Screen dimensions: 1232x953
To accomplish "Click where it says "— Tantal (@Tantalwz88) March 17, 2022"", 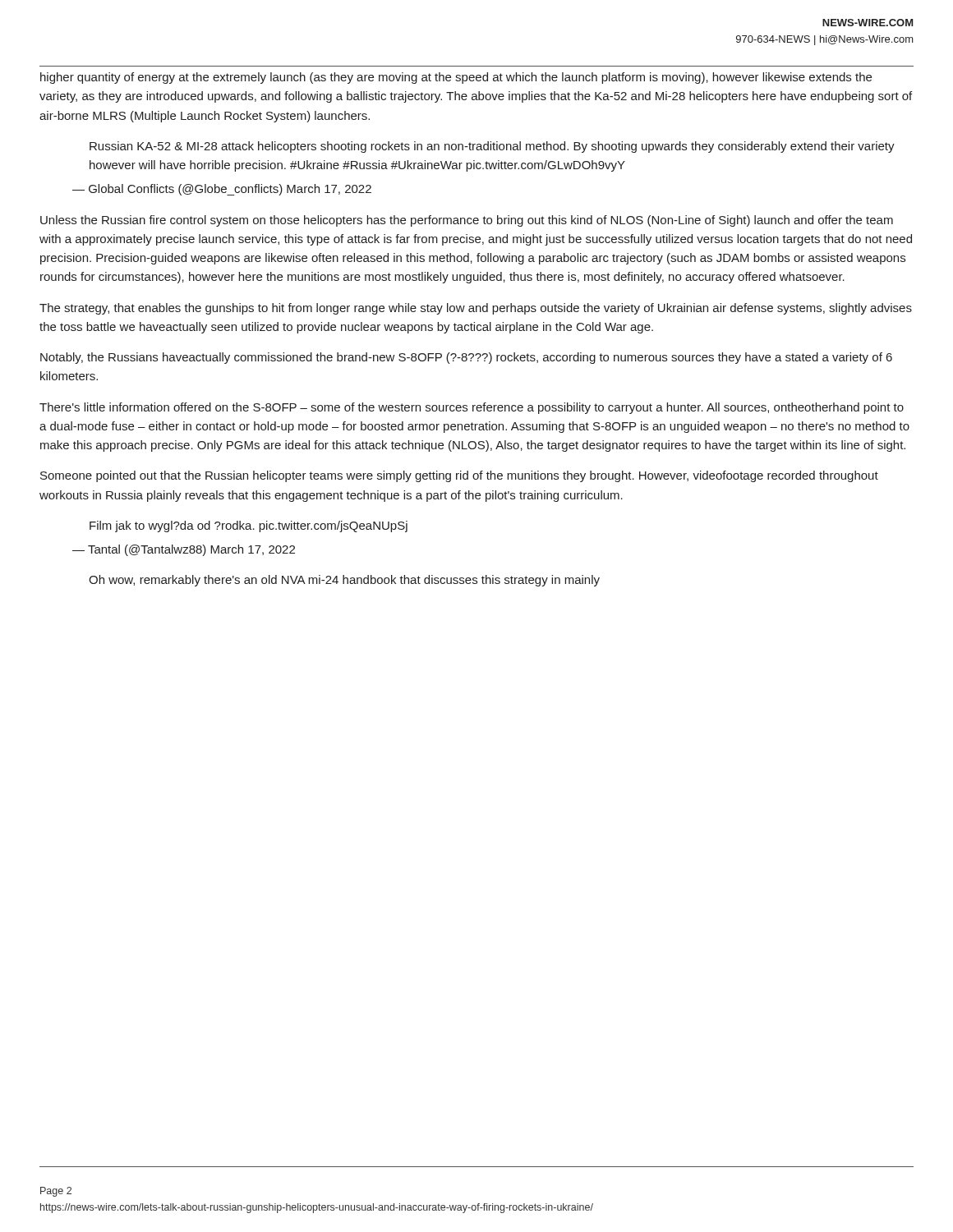I will (x=184, y=549).
